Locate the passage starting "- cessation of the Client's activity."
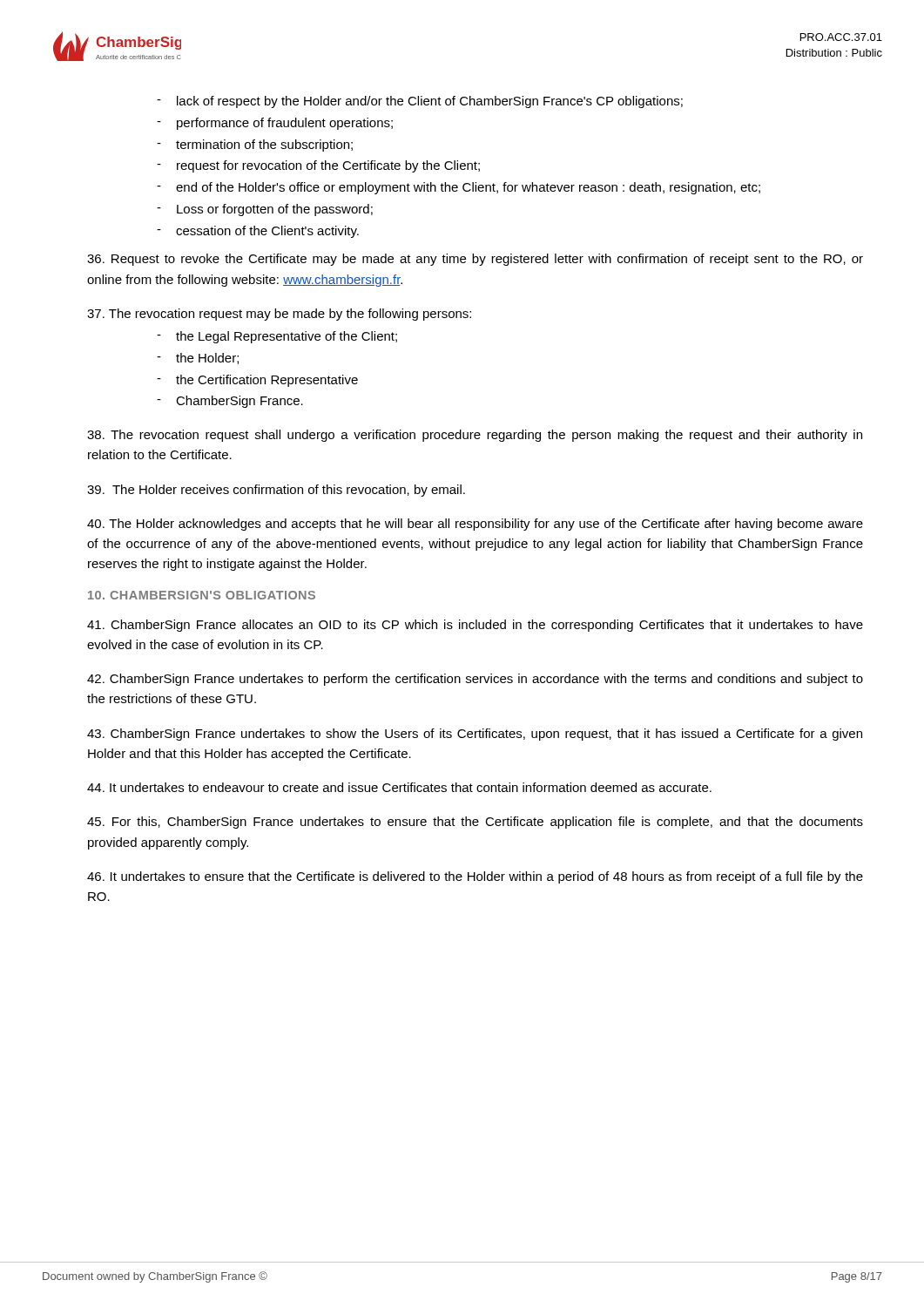The height and width of the screenshot is (1307, 924). click(258, 230)
